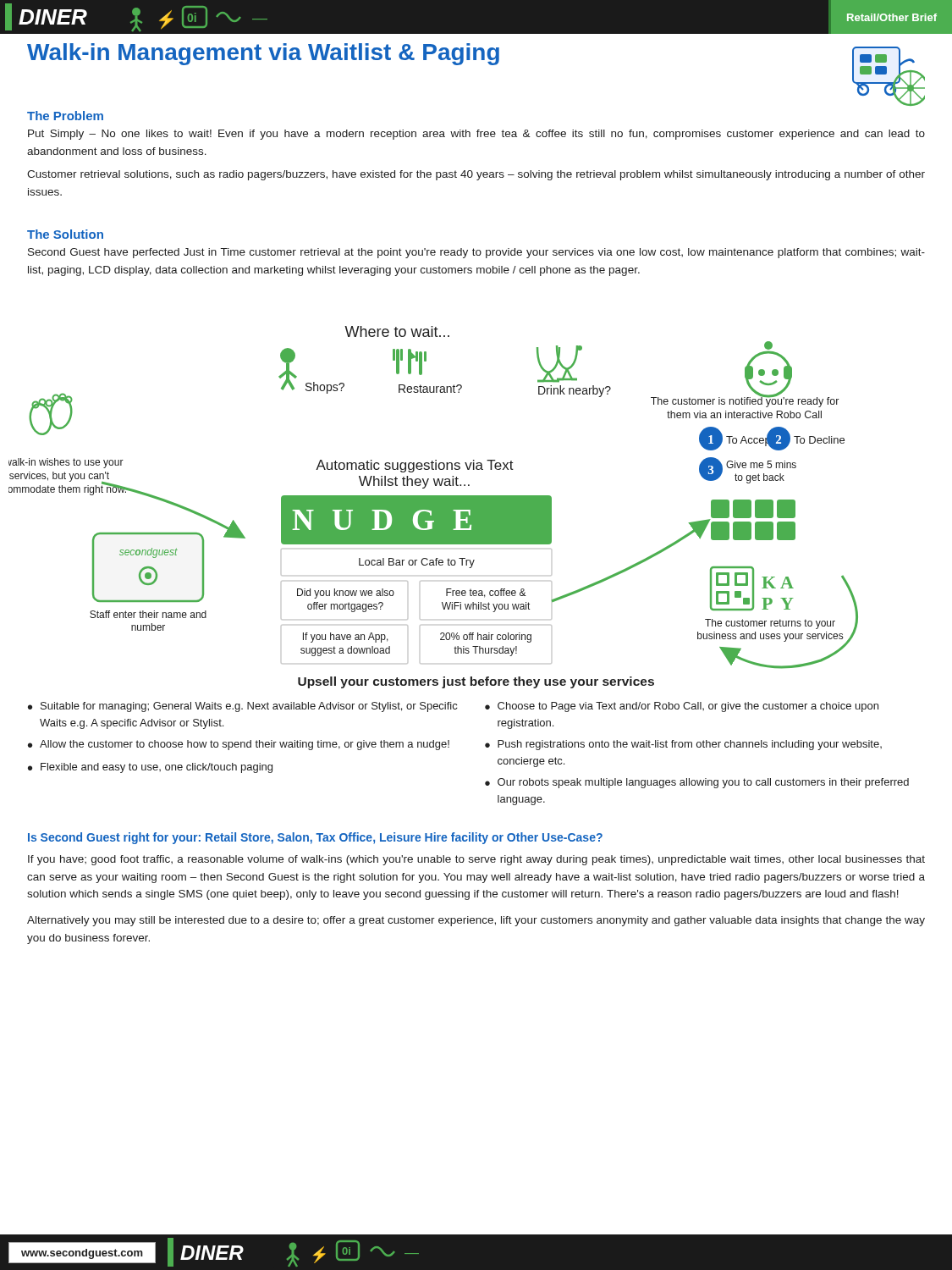Find the block on this page that starts "Put Simply – No one likes"
Viewport: 952px width, 1270px height.
[476, 142]
